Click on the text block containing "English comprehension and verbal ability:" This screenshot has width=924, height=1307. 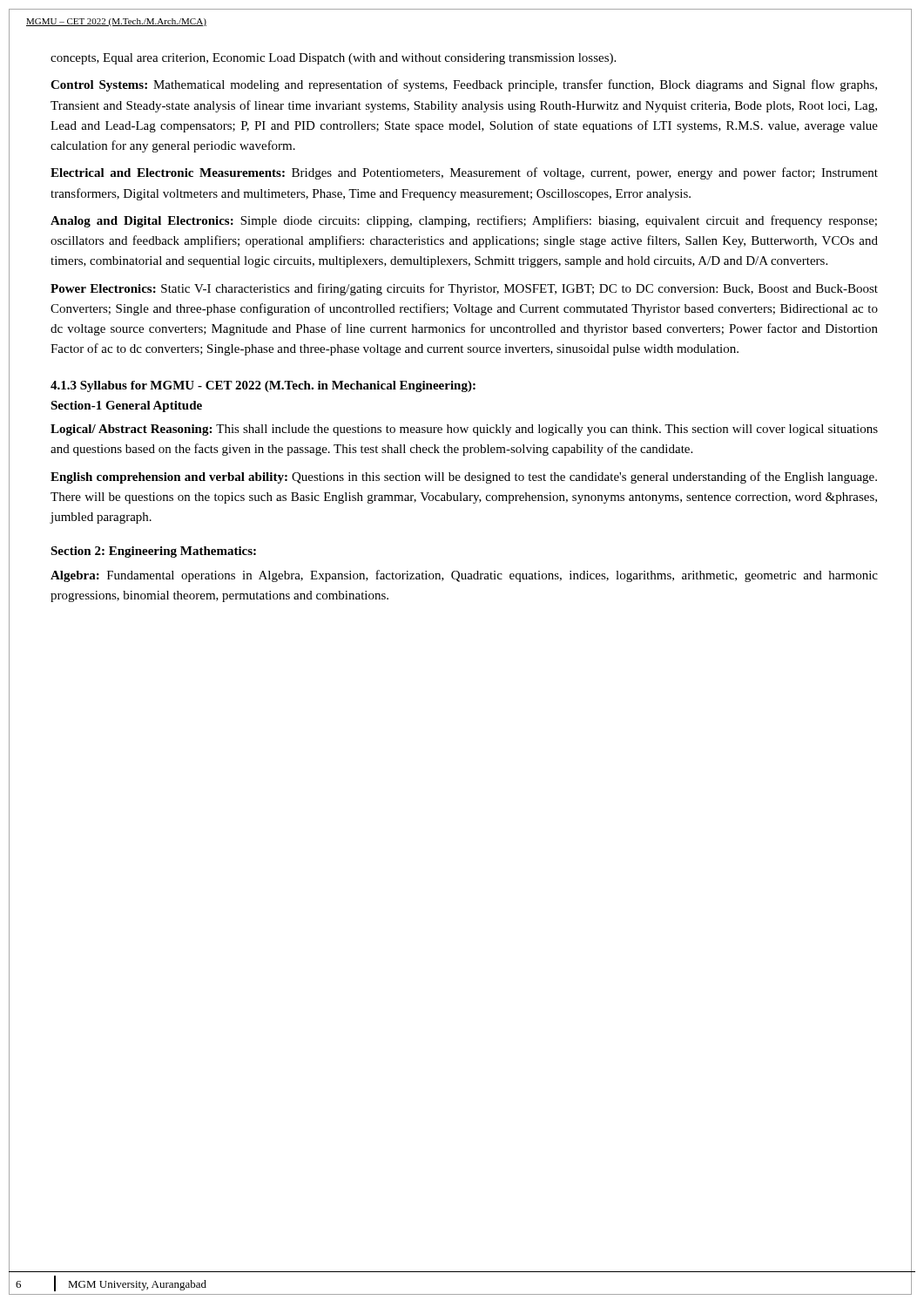point(464,497)
